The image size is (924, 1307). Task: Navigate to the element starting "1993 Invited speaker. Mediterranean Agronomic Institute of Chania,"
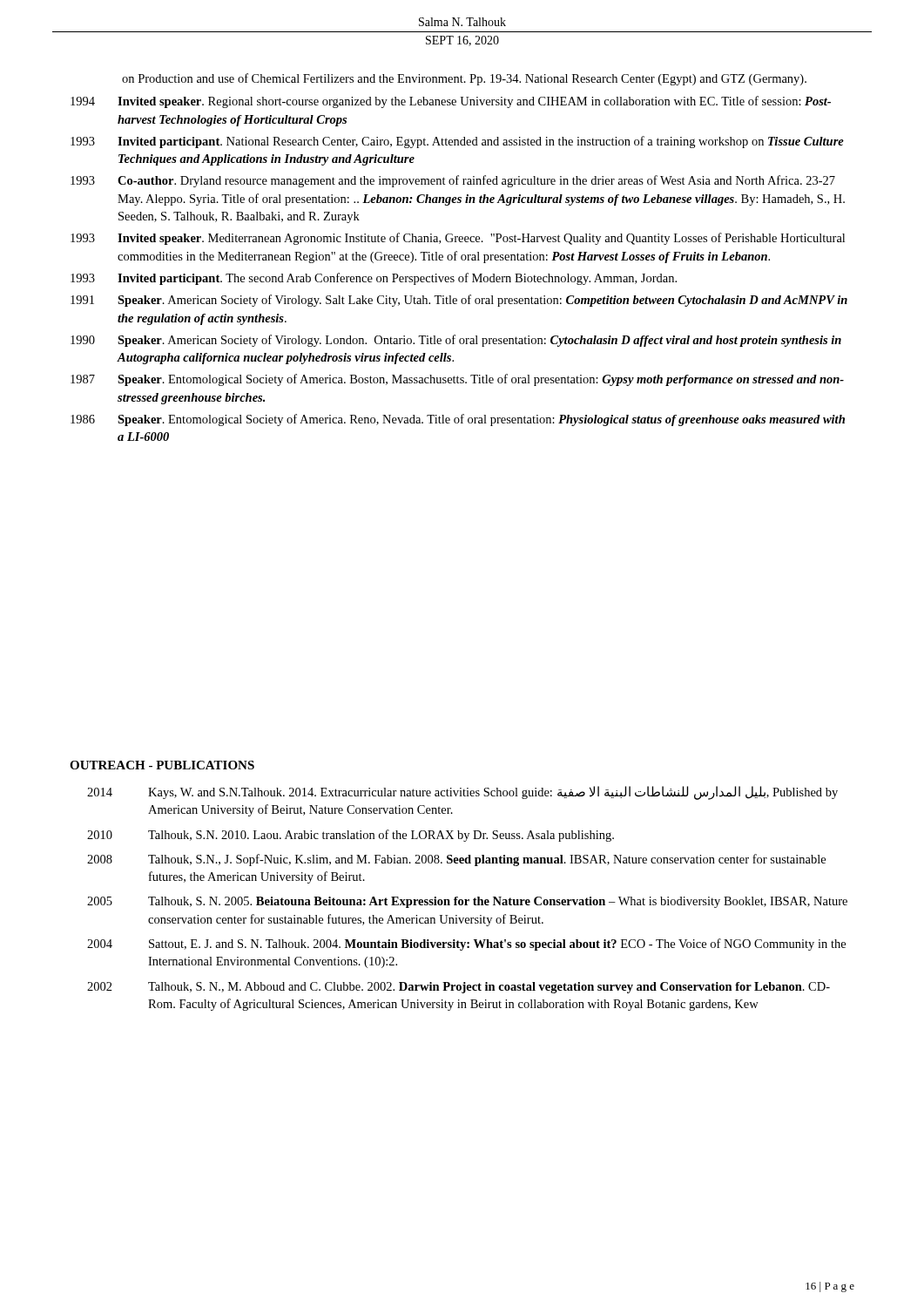click(462, 247)
